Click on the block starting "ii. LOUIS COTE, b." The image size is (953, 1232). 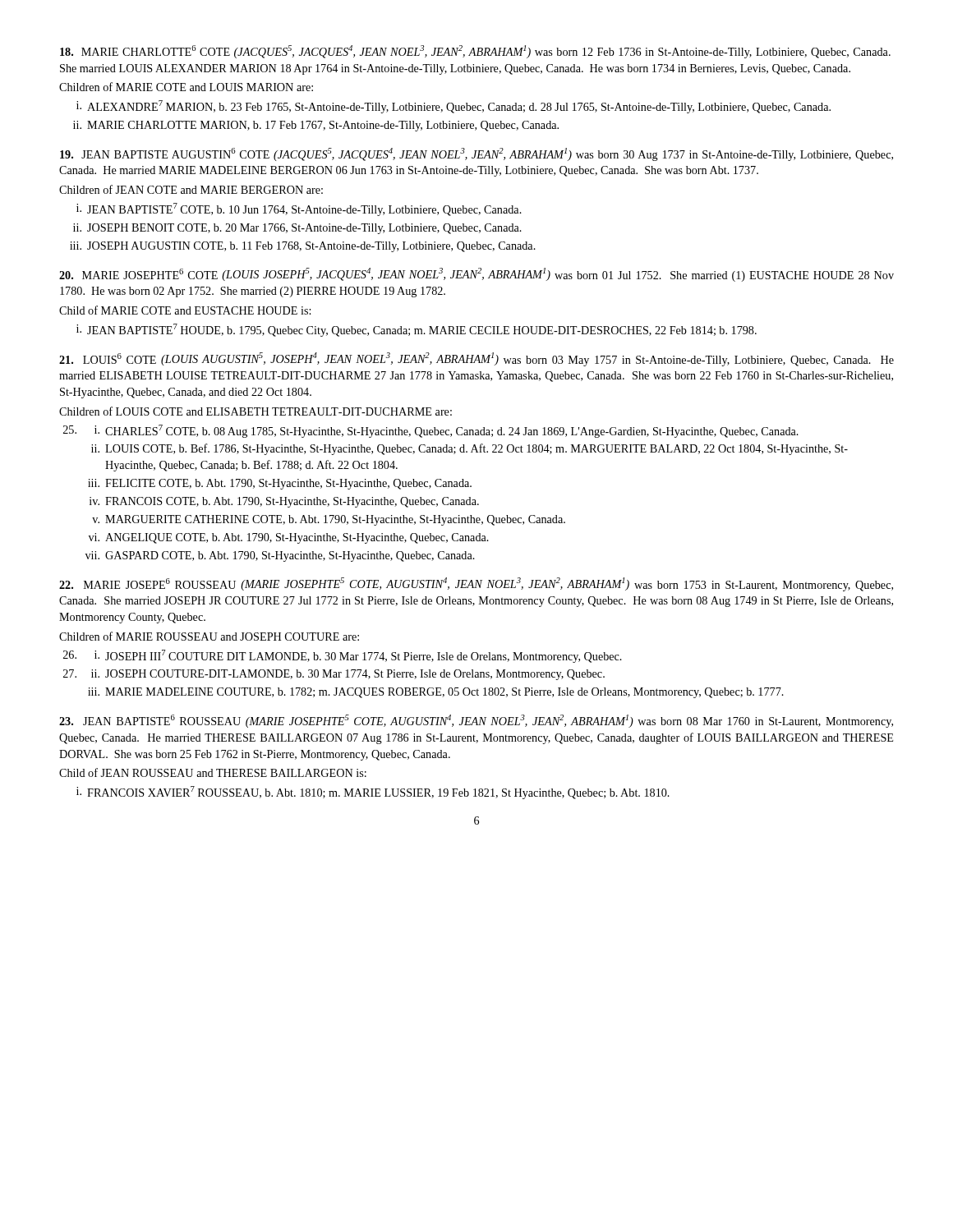[476, 458]
